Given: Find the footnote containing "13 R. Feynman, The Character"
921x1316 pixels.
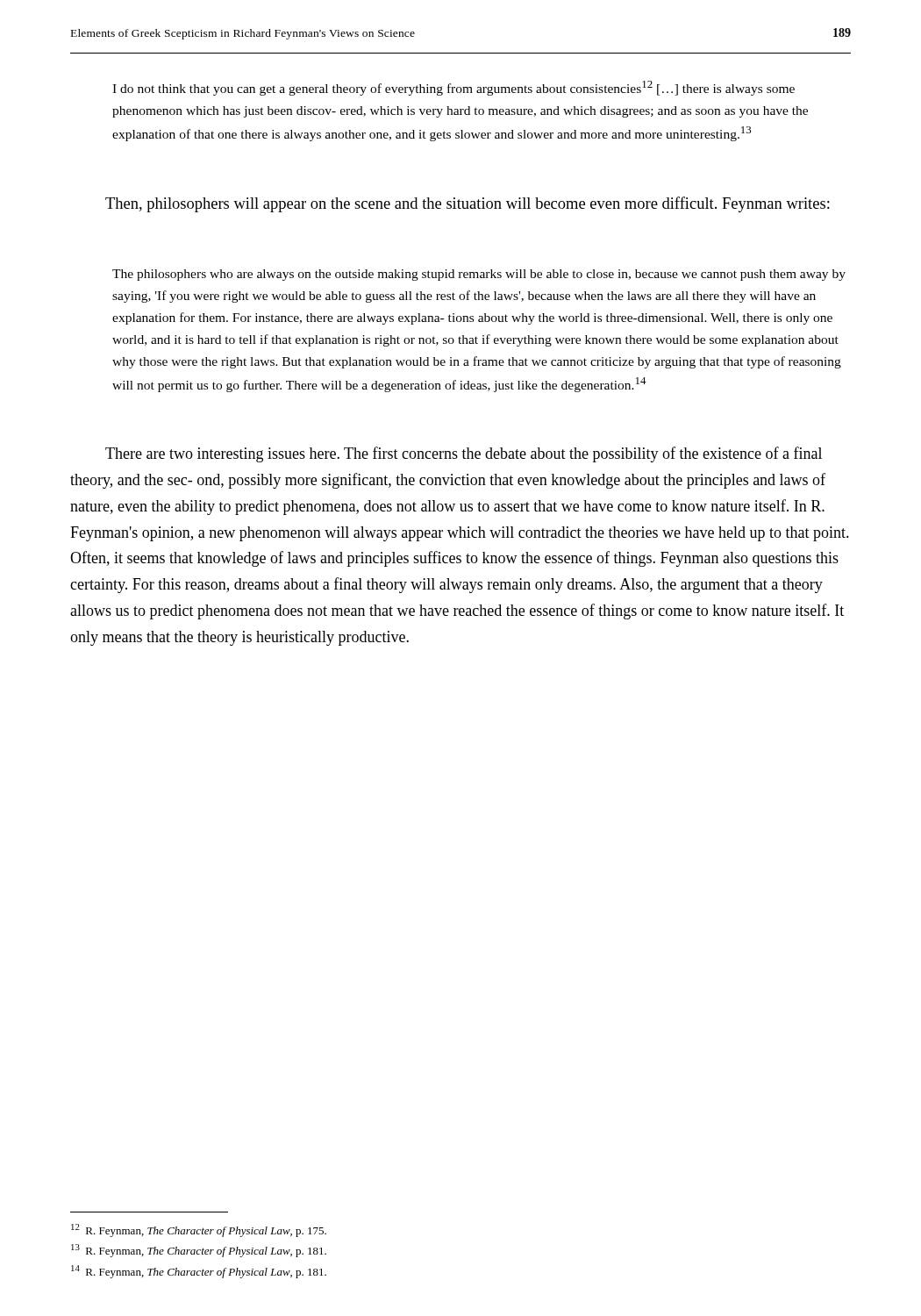Looking at the screenshot, I should pos(199,1251).
